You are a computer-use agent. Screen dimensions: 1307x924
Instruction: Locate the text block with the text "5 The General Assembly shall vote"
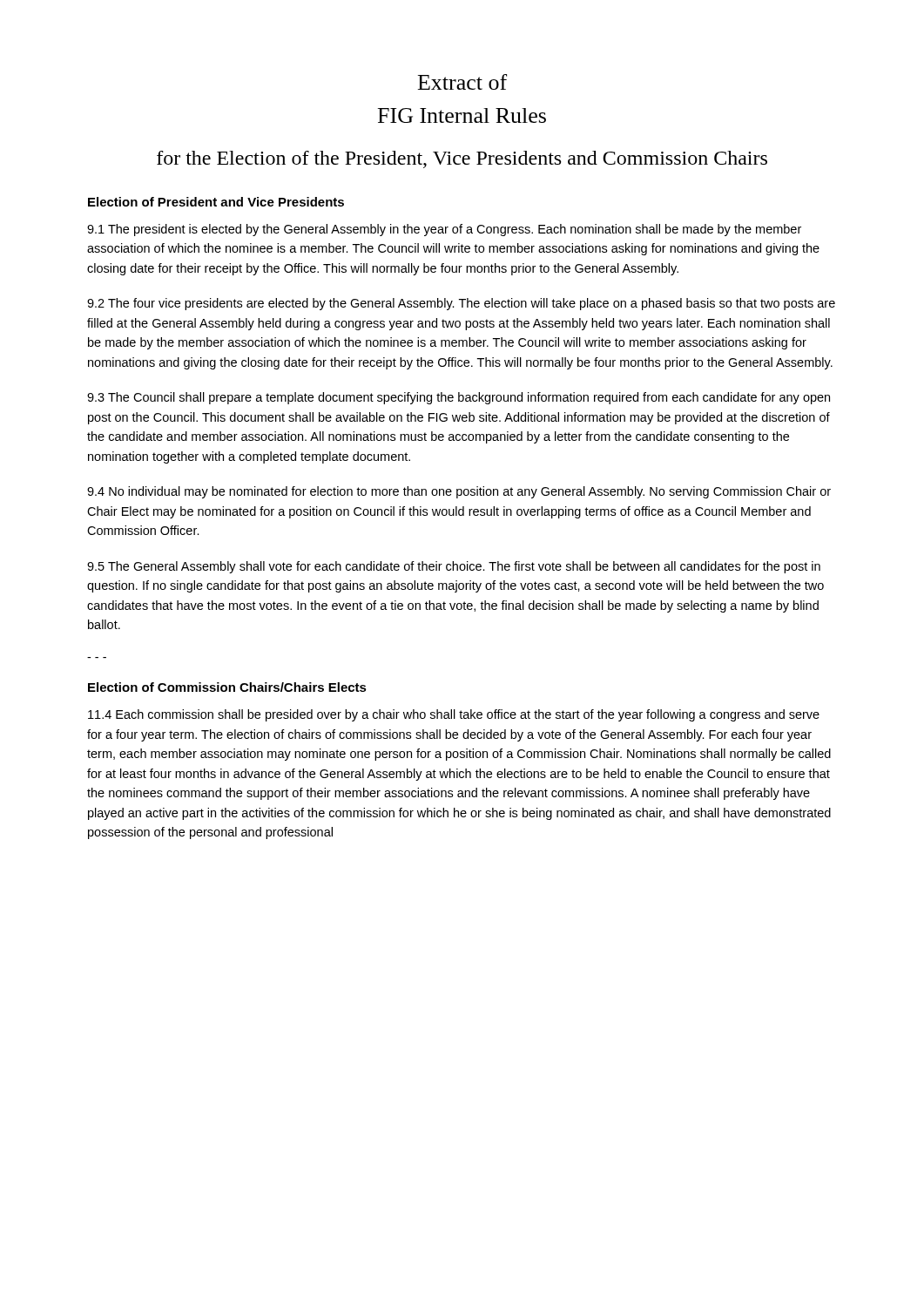point(462,596)
